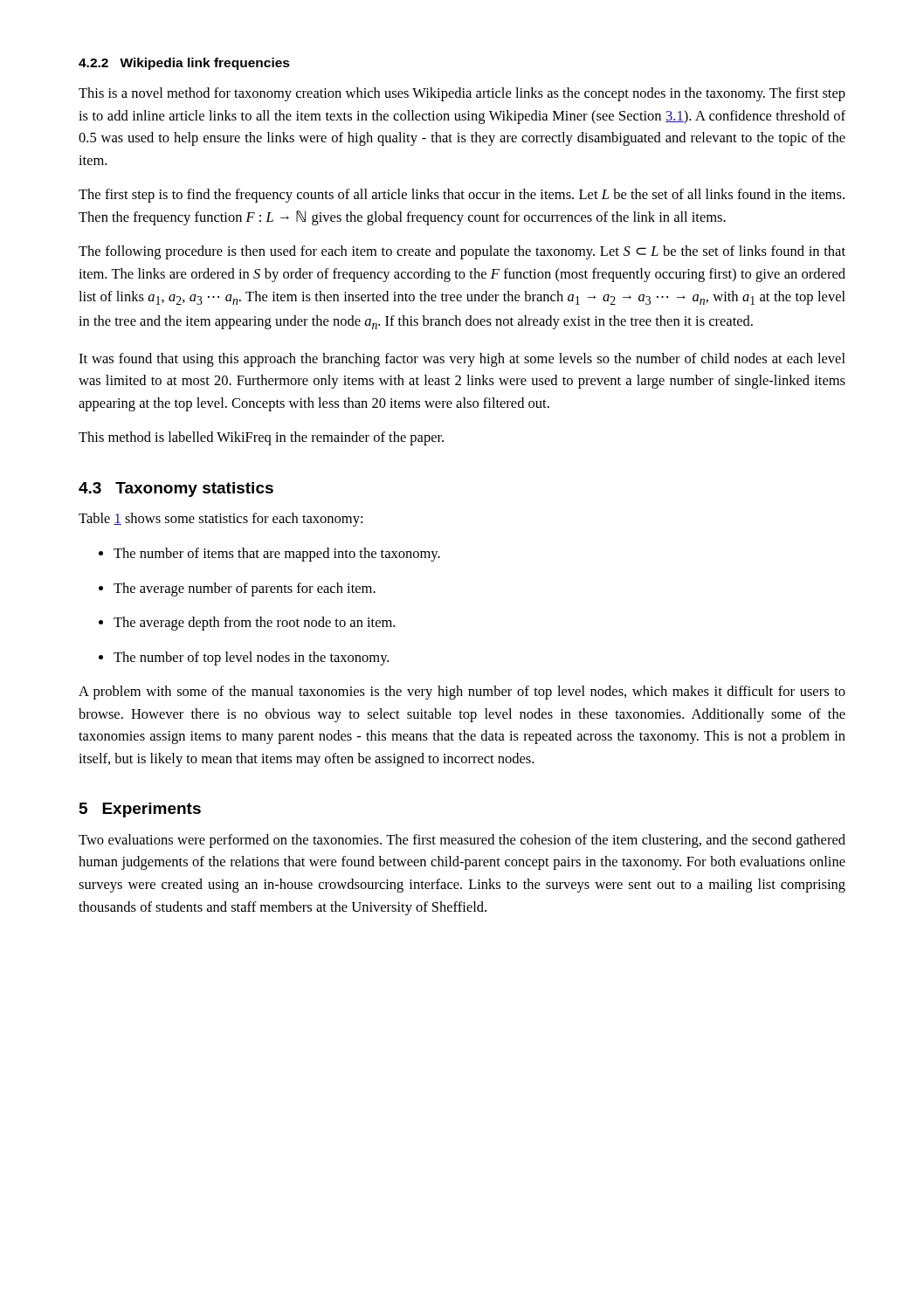Screen dimensions: 1310x924
Task: Locate the text block that says "It was found that using this approach the"
Action: pyautogui.click(x=462, y=381)
